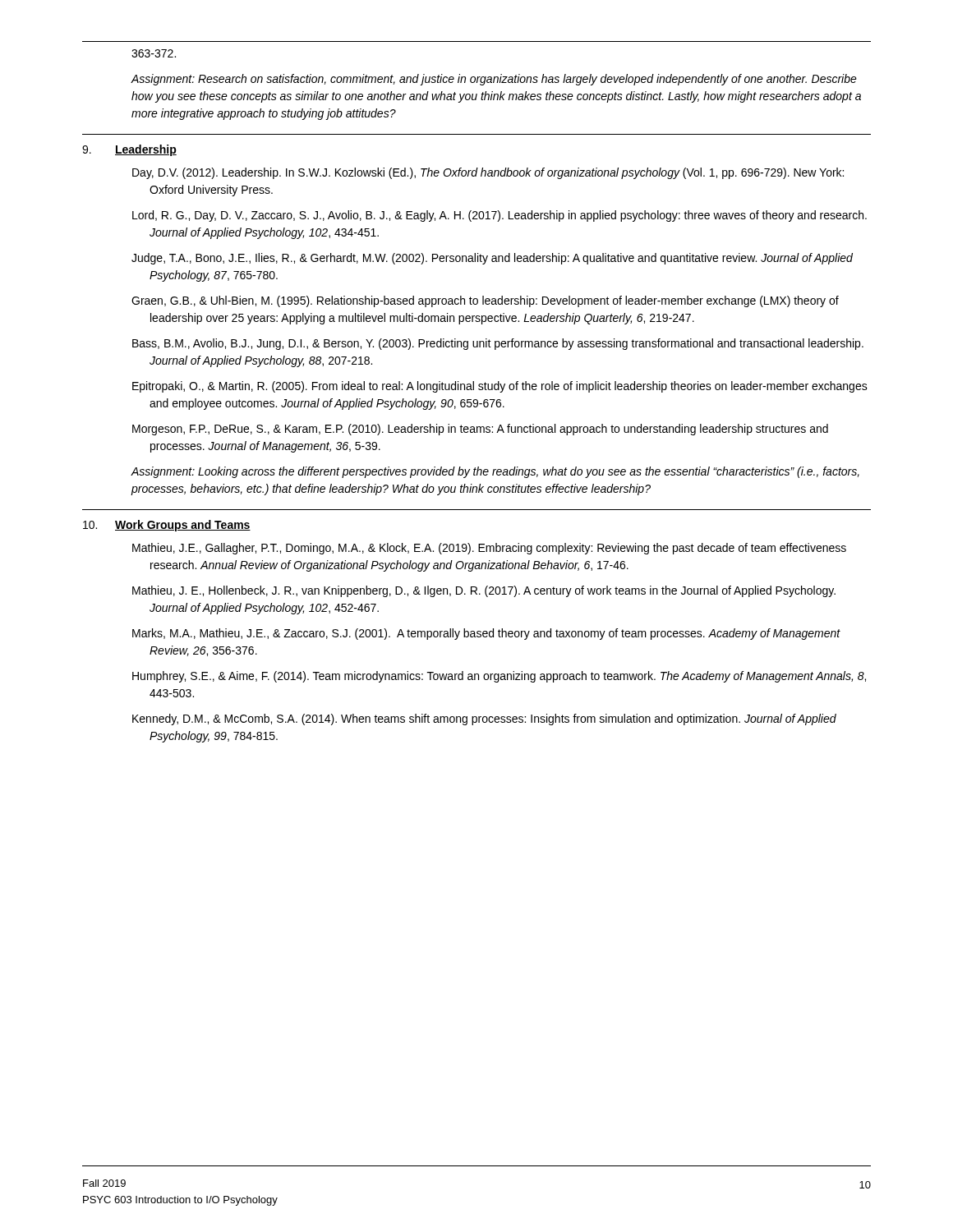Point to the block beginning "Day, D.V. (2012). Leadership. In S.W.J."
Viewport: 953px width, 1232px height.
[488, 181]
